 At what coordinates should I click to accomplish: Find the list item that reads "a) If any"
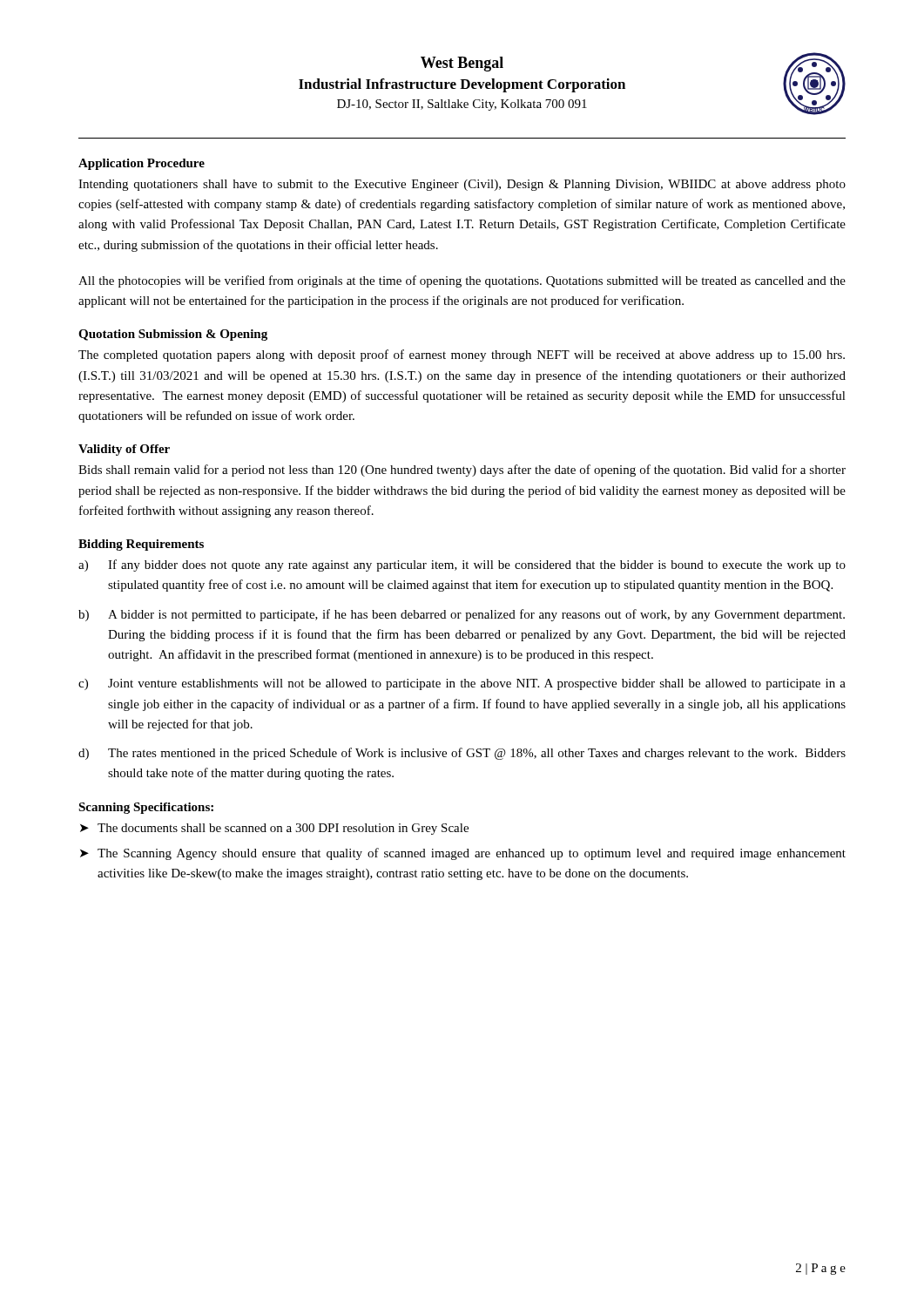point(462,575)
